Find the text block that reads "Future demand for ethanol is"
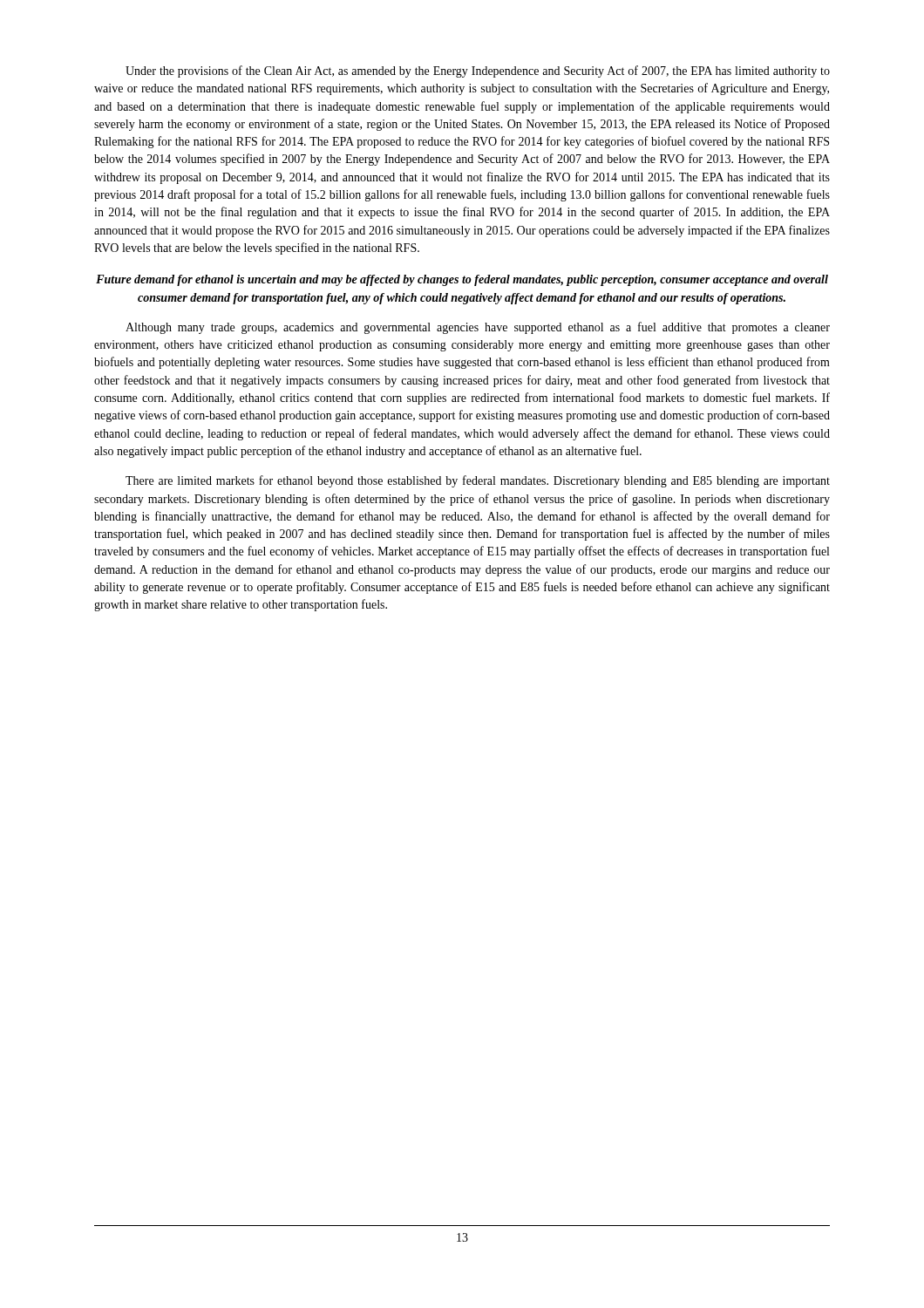 (x=462, y=289)
